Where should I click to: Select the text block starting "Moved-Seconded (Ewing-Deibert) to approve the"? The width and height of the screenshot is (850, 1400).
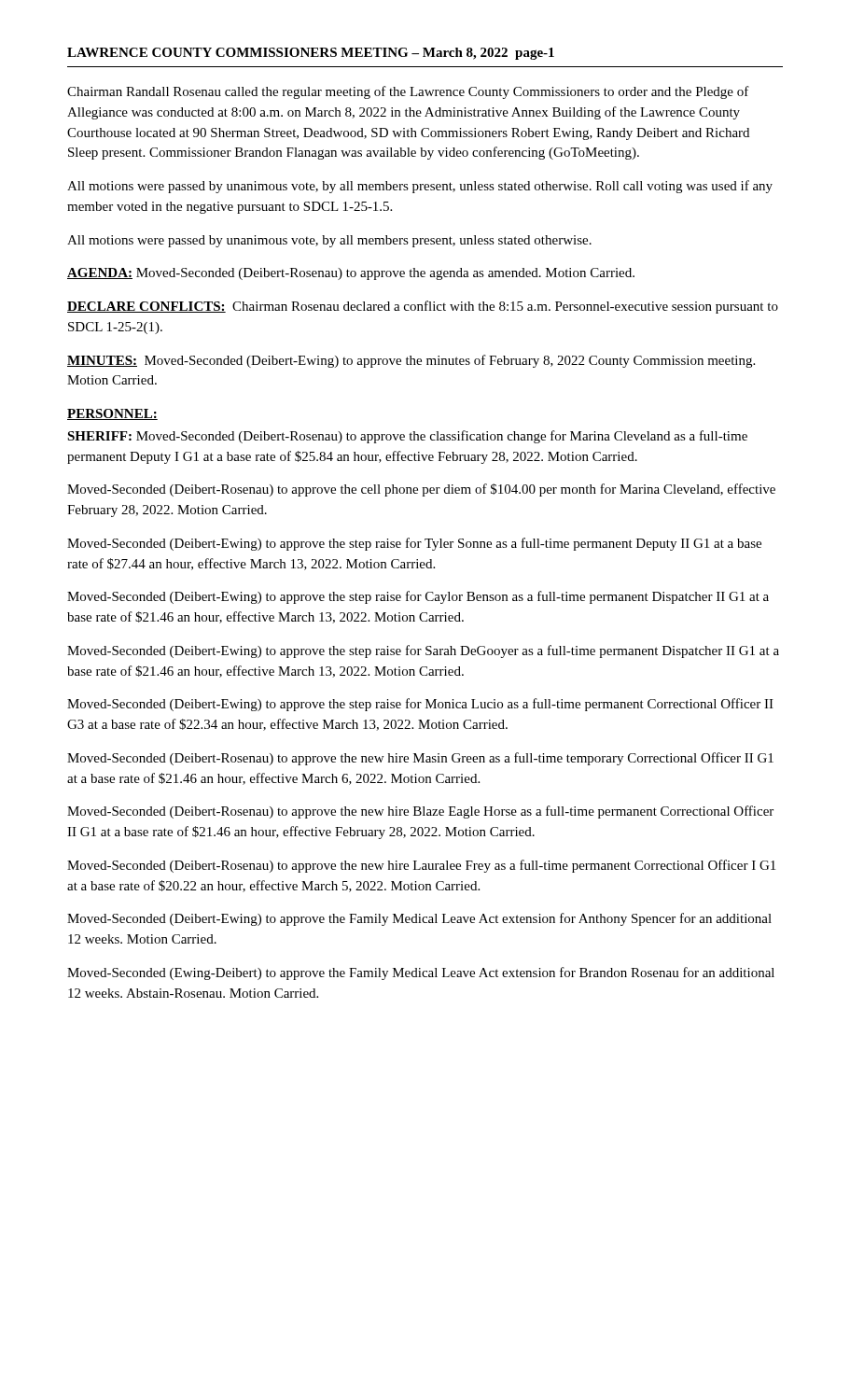(x=421, y=982)
